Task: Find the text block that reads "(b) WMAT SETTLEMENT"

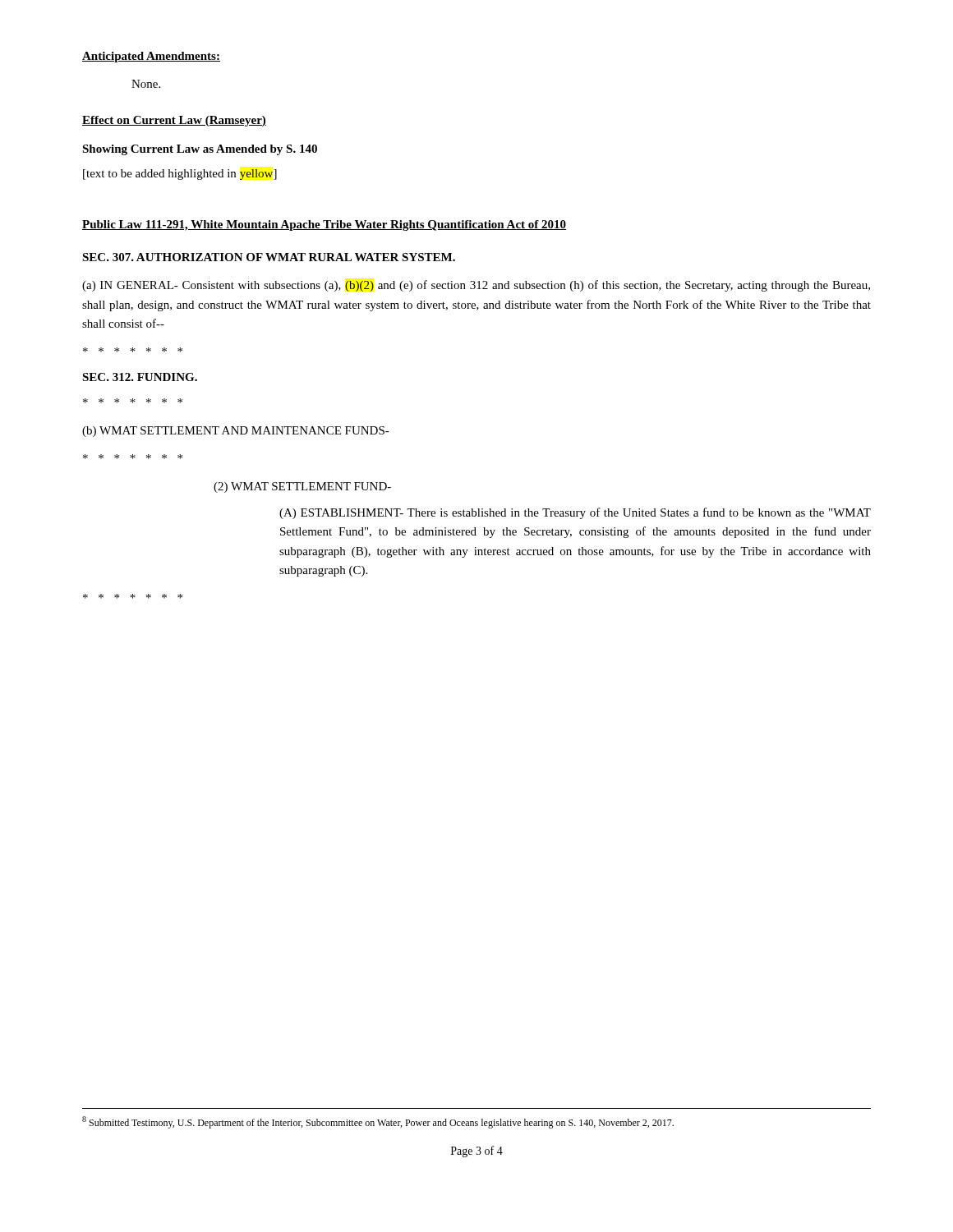Action: pos(236,430)
